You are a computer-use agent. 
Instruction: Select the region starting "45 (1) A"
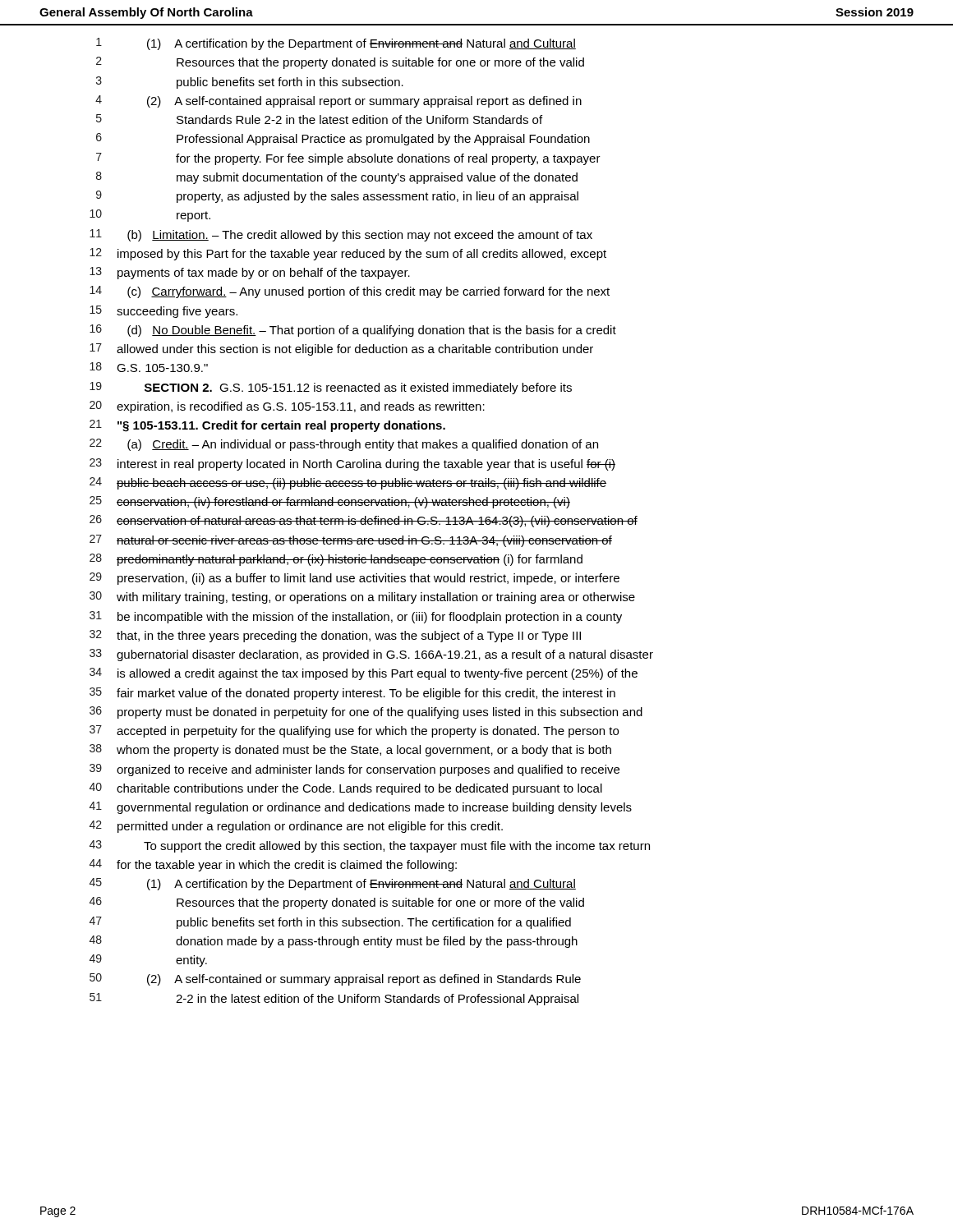tap(476, 941)
